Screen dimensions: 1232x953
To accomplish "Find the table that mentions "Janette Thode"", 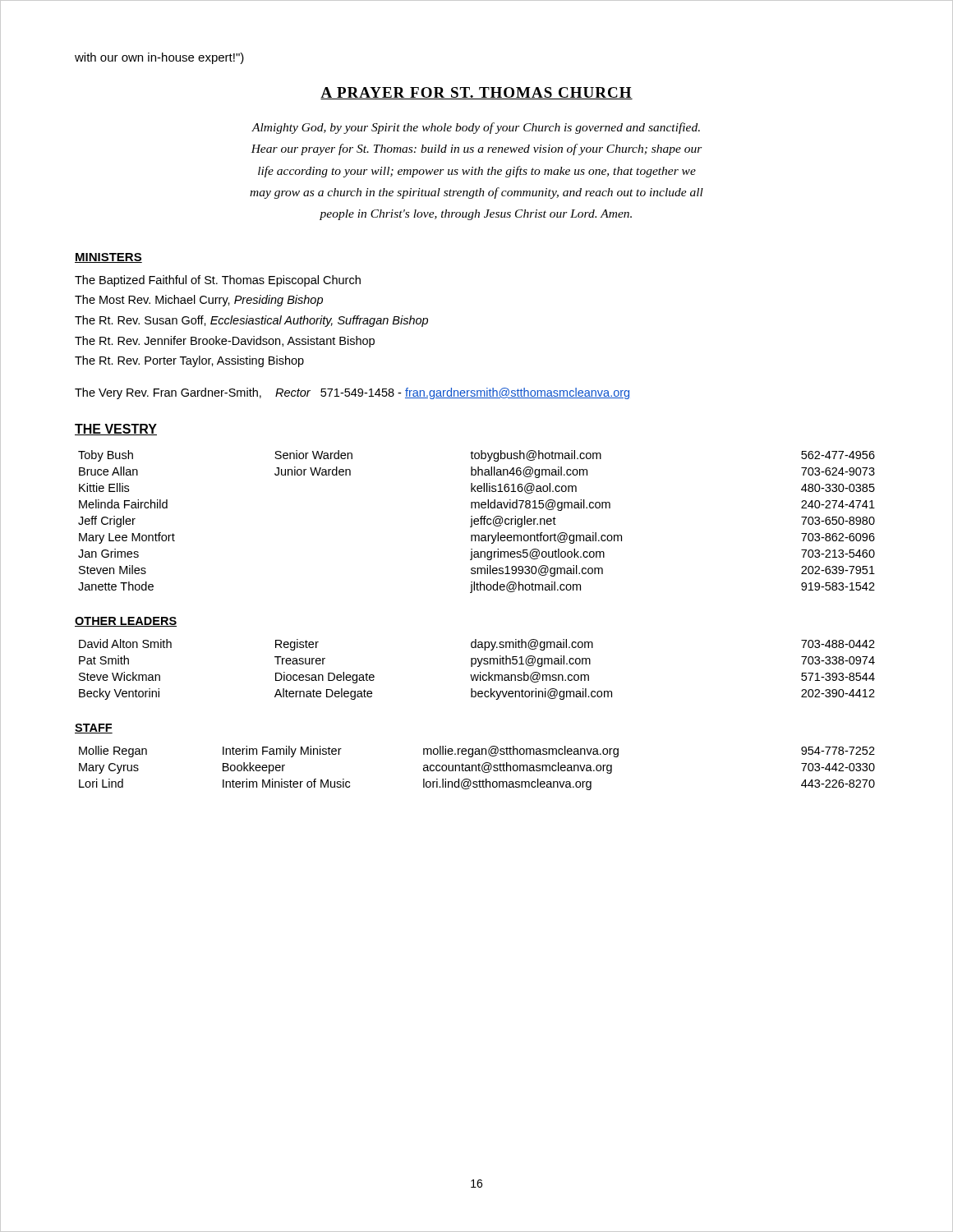I will point(476,521).
